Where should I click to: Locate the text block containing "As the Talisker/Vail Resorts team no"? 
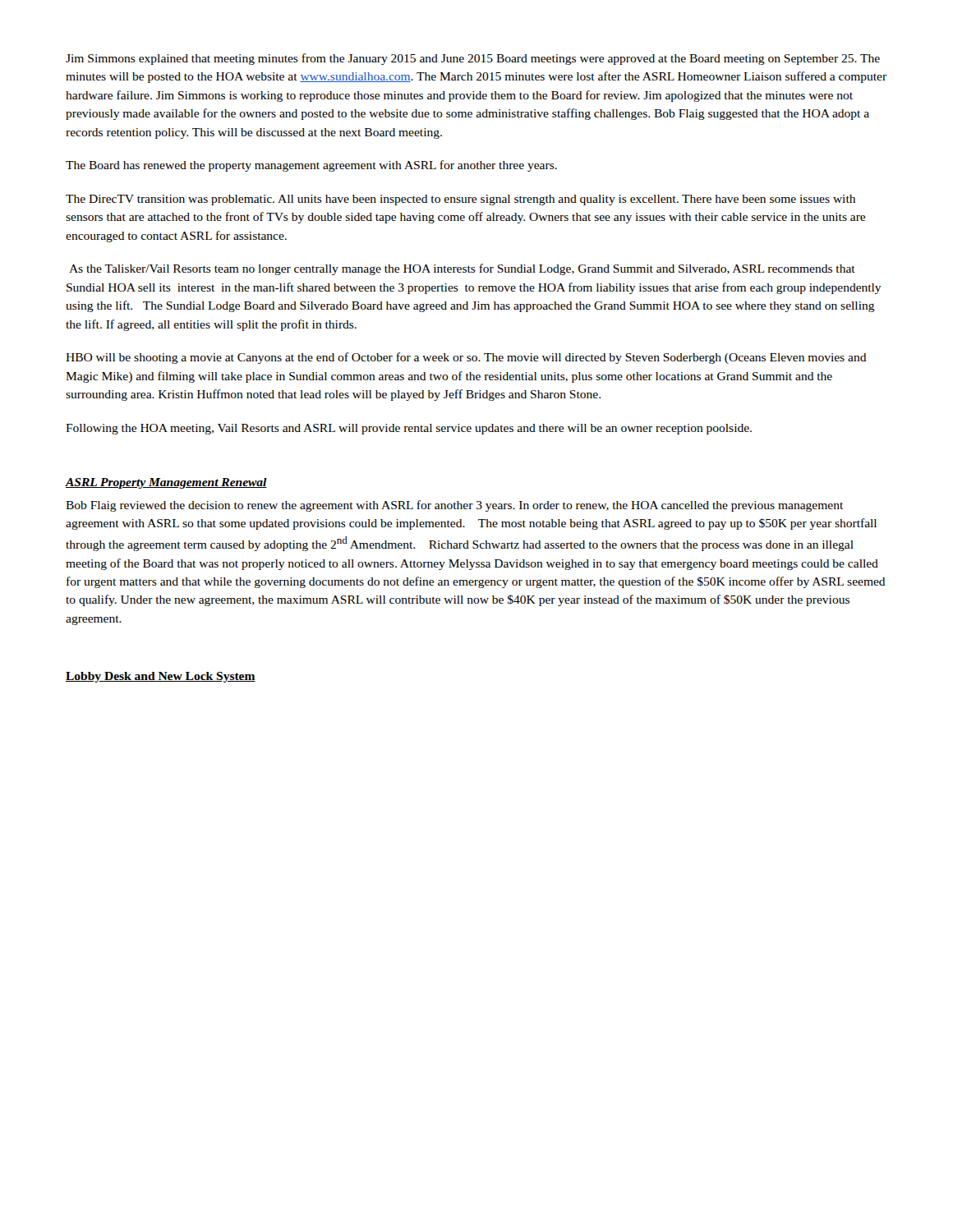473,296
